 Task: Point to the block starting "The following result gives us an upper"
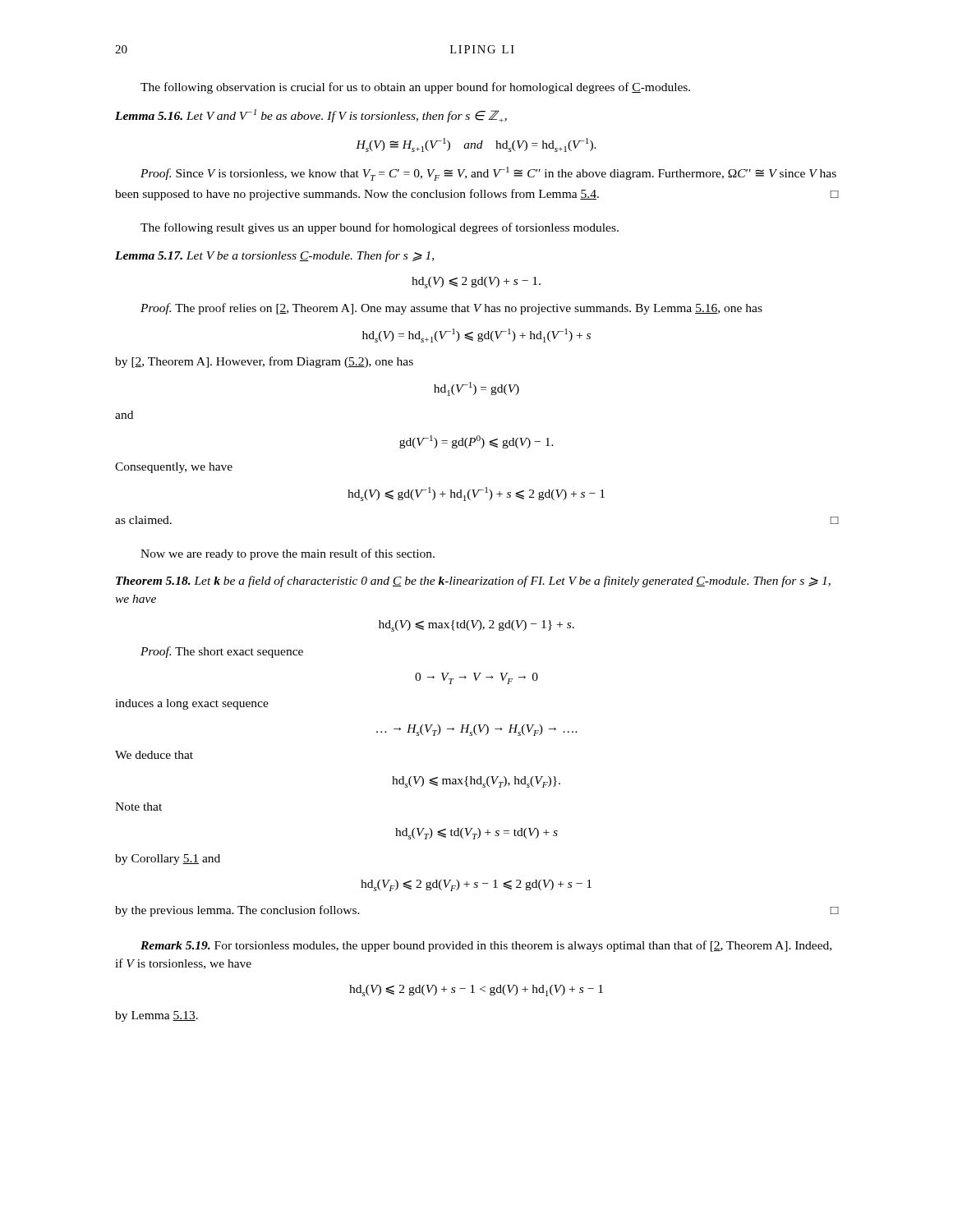(476, 228)
